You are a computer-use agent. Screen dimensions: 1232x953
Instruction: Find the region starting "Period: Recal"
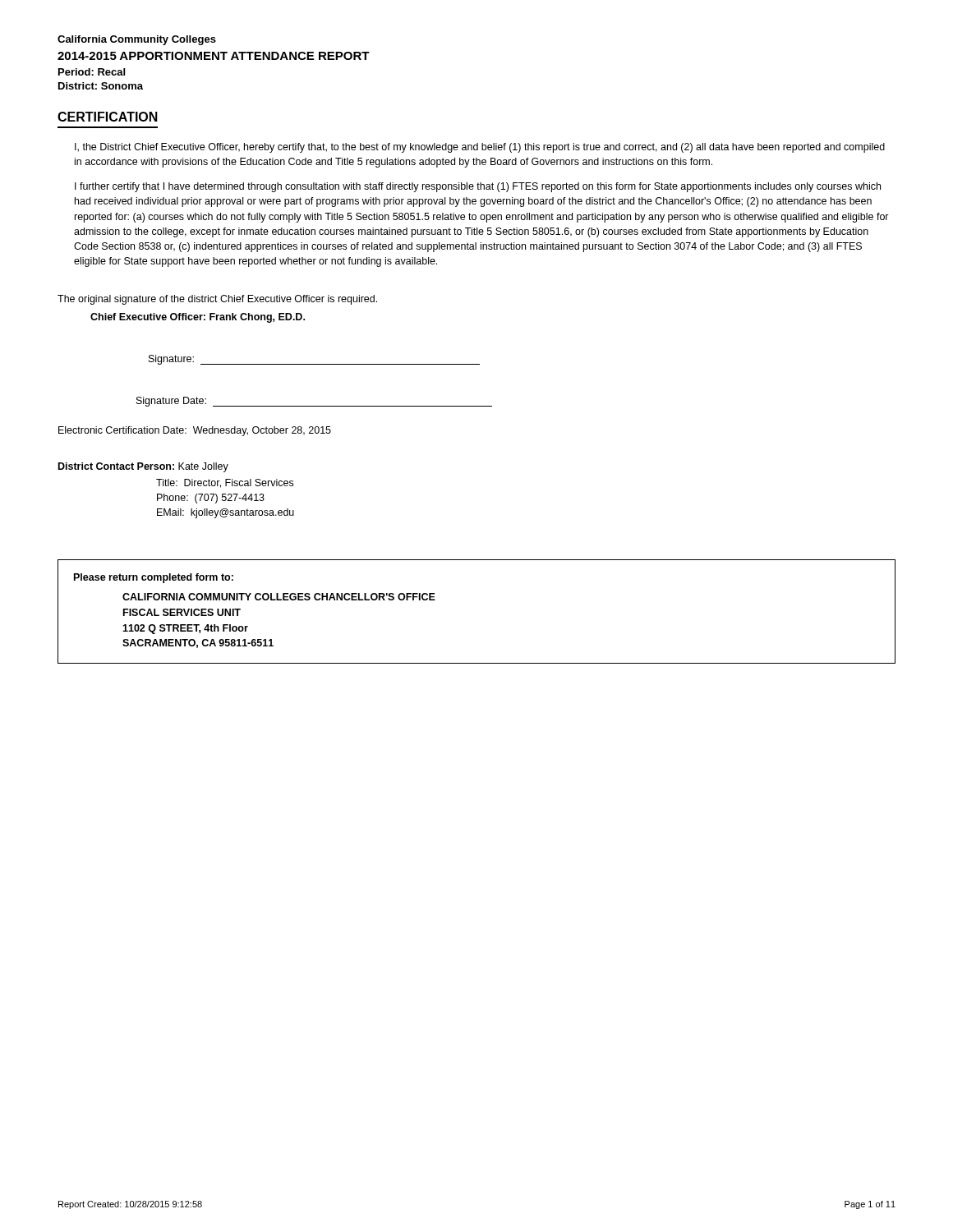tap(92, 72)
